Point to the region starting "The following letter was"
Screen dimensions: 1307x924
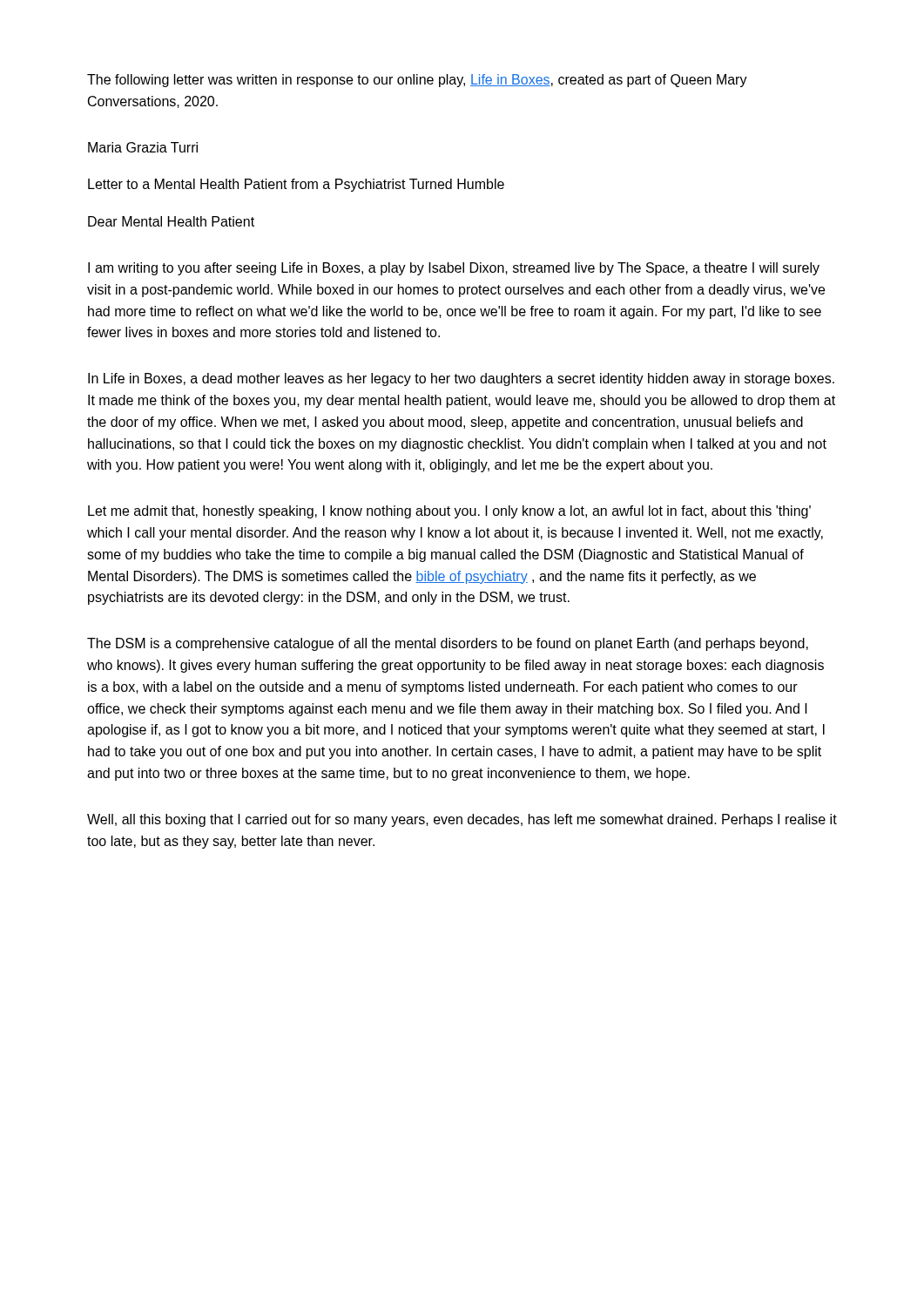pos(417,91)
